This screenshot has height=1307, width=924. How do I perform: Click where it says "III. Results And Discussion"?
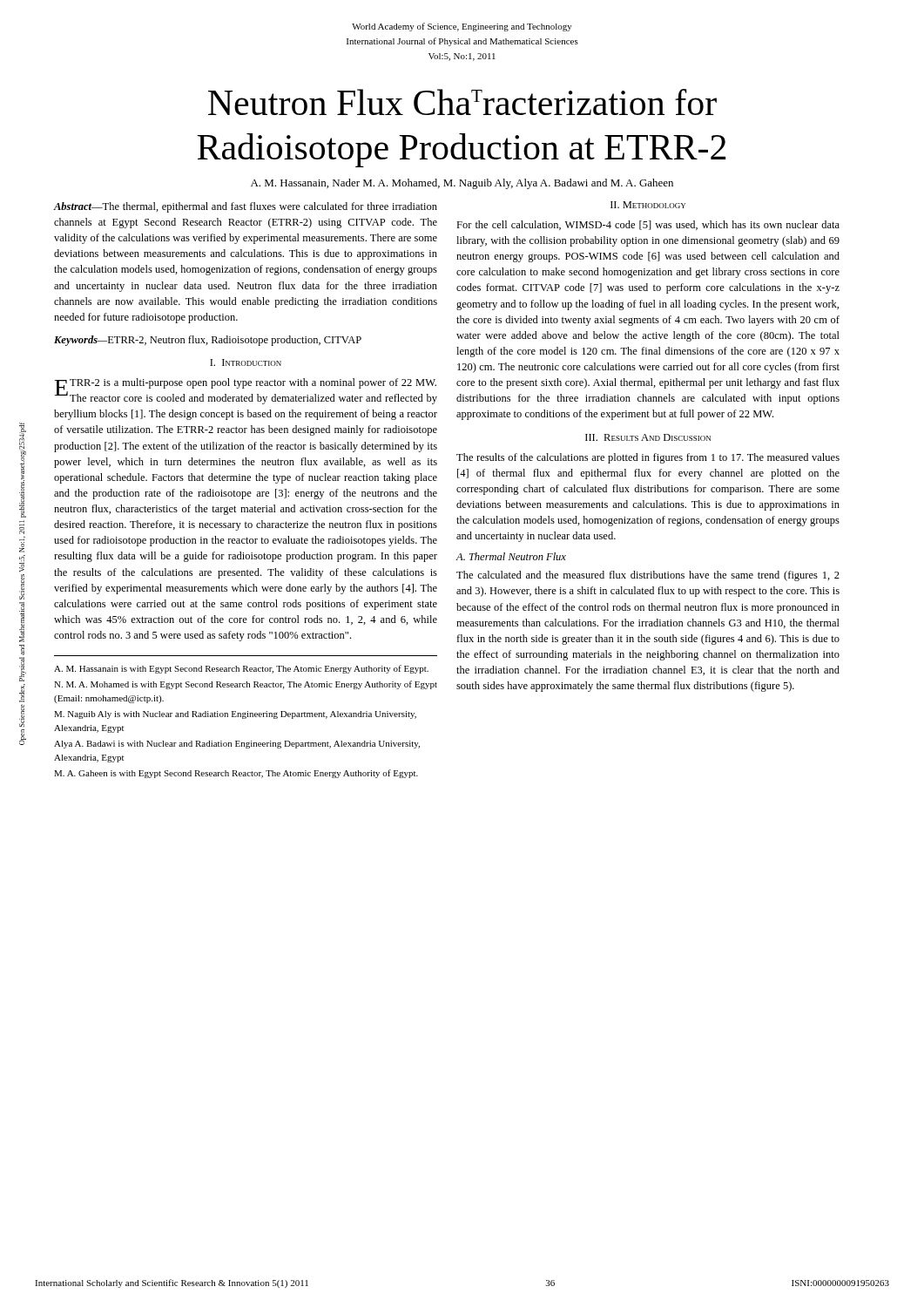point(648,437)
